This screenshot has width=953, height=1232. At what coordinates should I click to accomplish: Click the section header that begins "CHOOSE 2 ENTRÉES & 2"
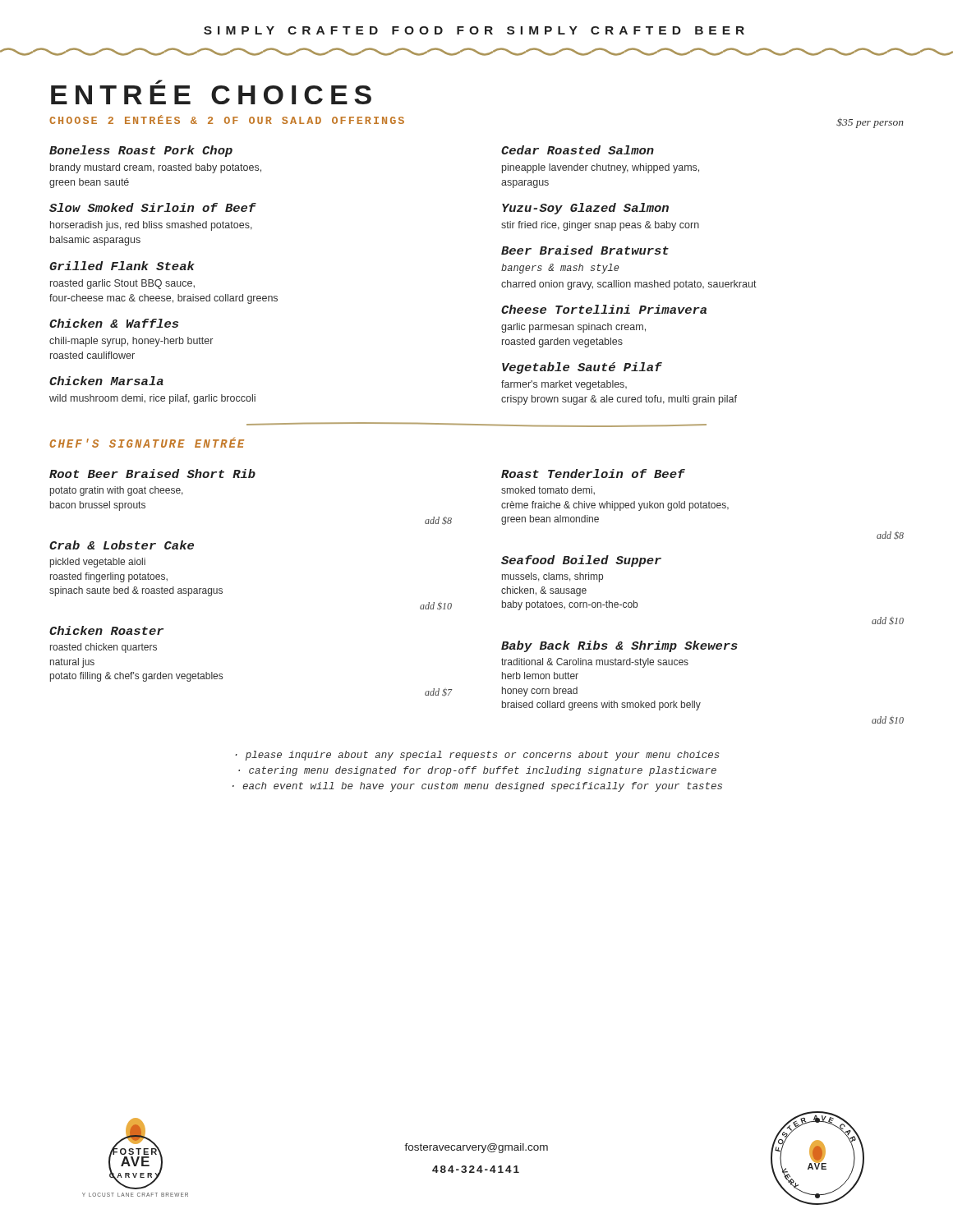click(228, 121)
